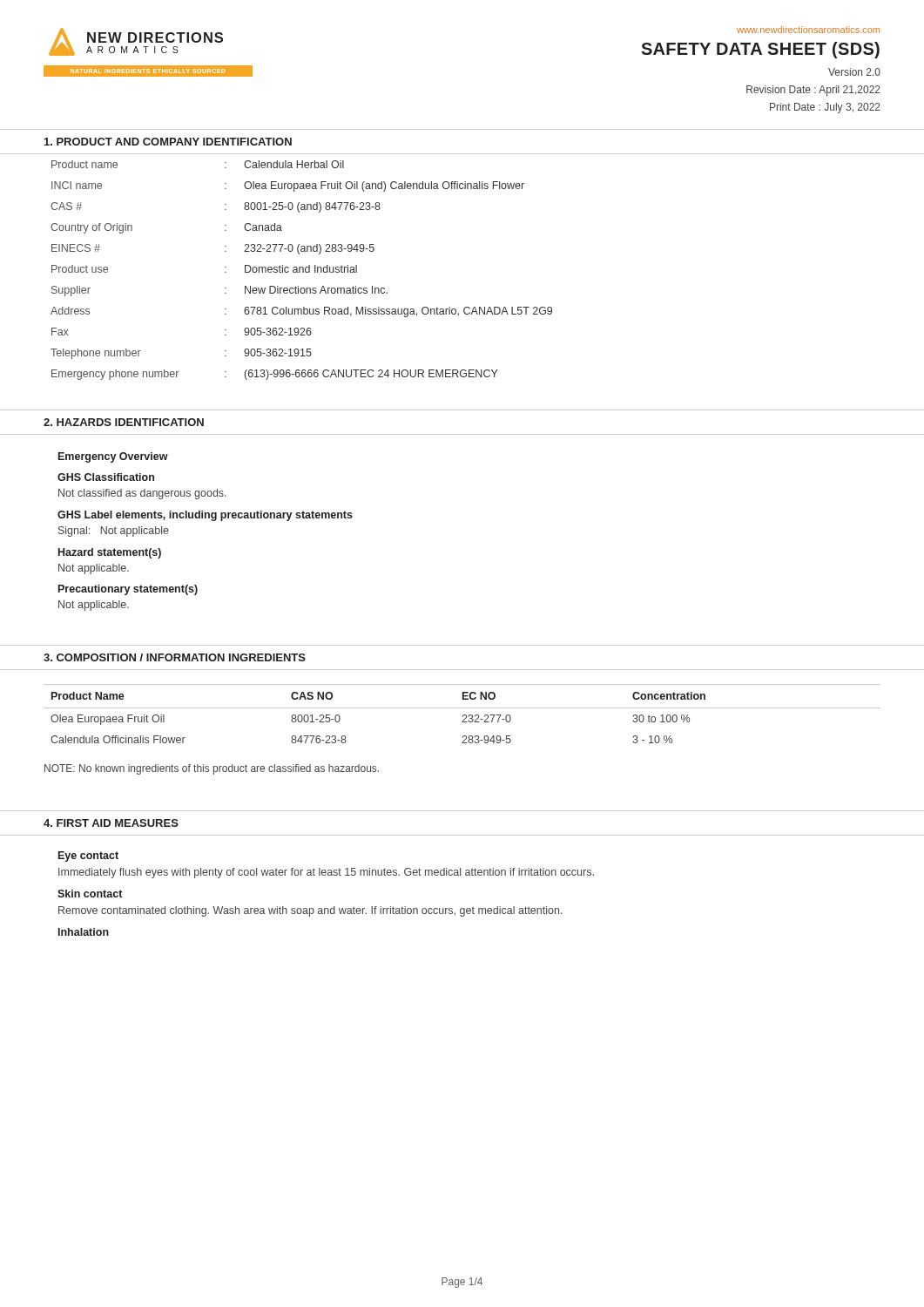The width and height of the screenshot is (924, 1307).
Task: Locate the text starting "Skin contact"
Action: pos(90,894)
